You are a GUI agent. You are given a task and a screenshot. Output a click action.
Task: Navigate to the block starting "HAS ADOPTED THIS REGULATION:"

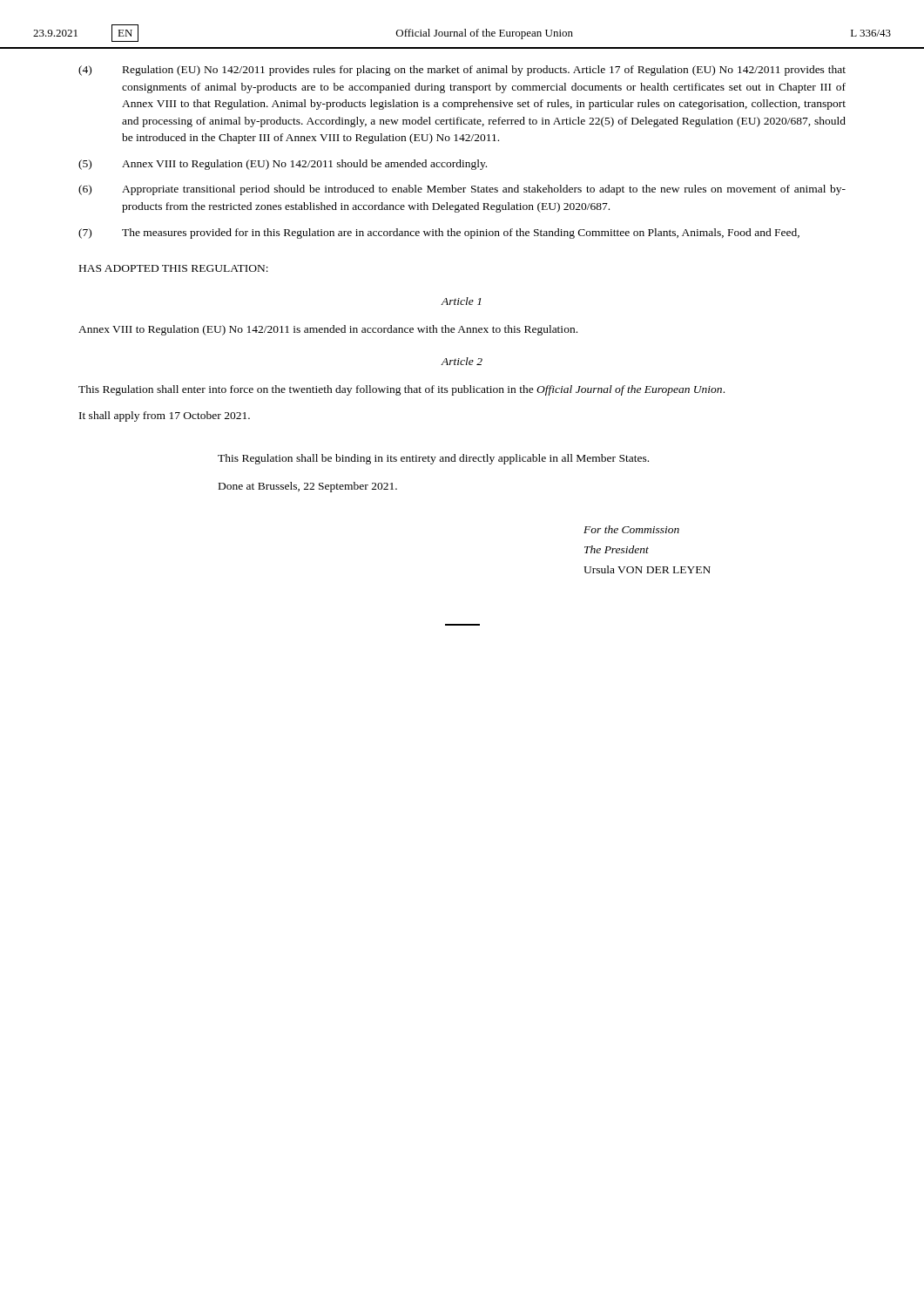point(173,268)
